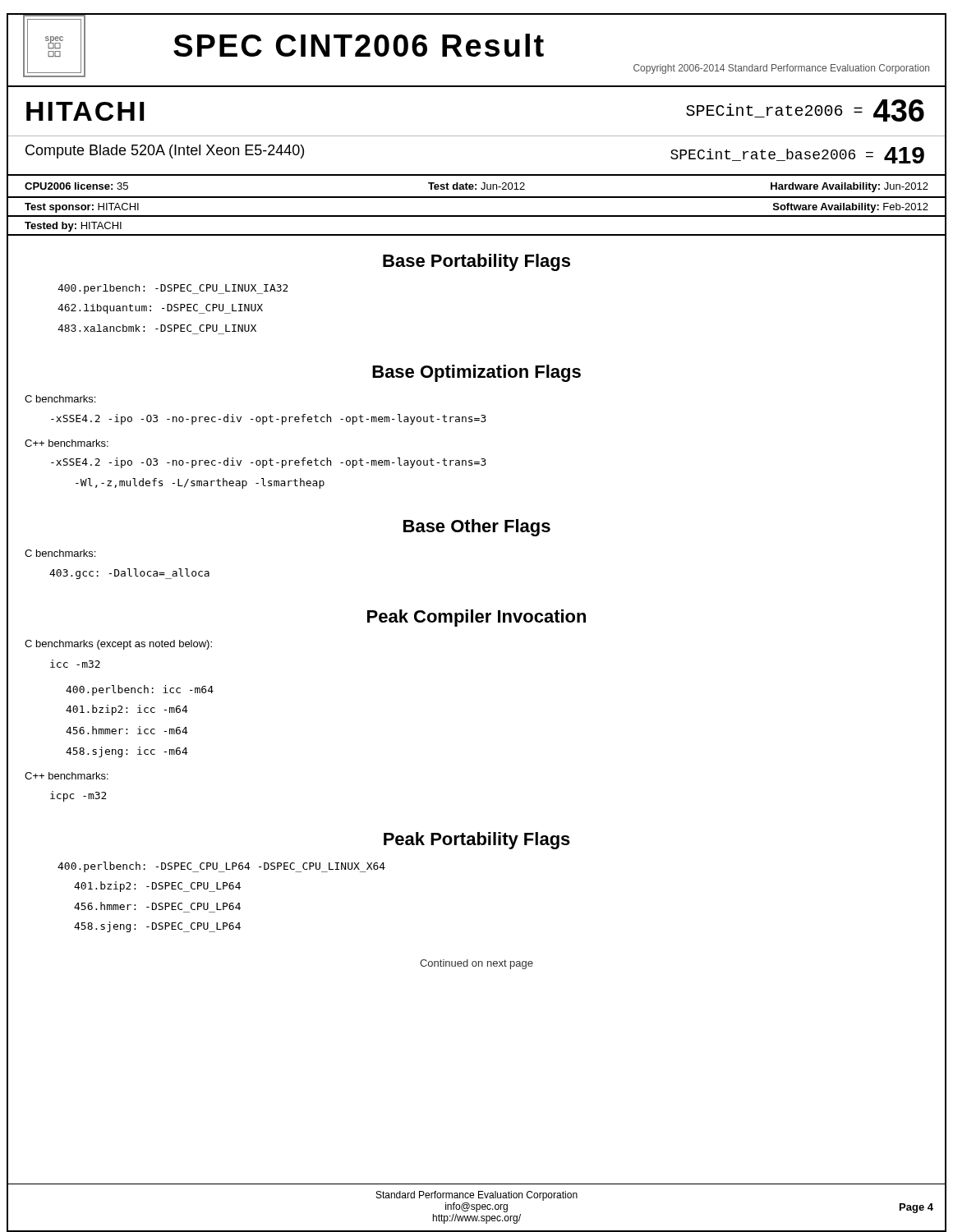Find "Base Portability Flags" on this page
This screenshot has width=953, height=1232.
(x=476, y=261)
